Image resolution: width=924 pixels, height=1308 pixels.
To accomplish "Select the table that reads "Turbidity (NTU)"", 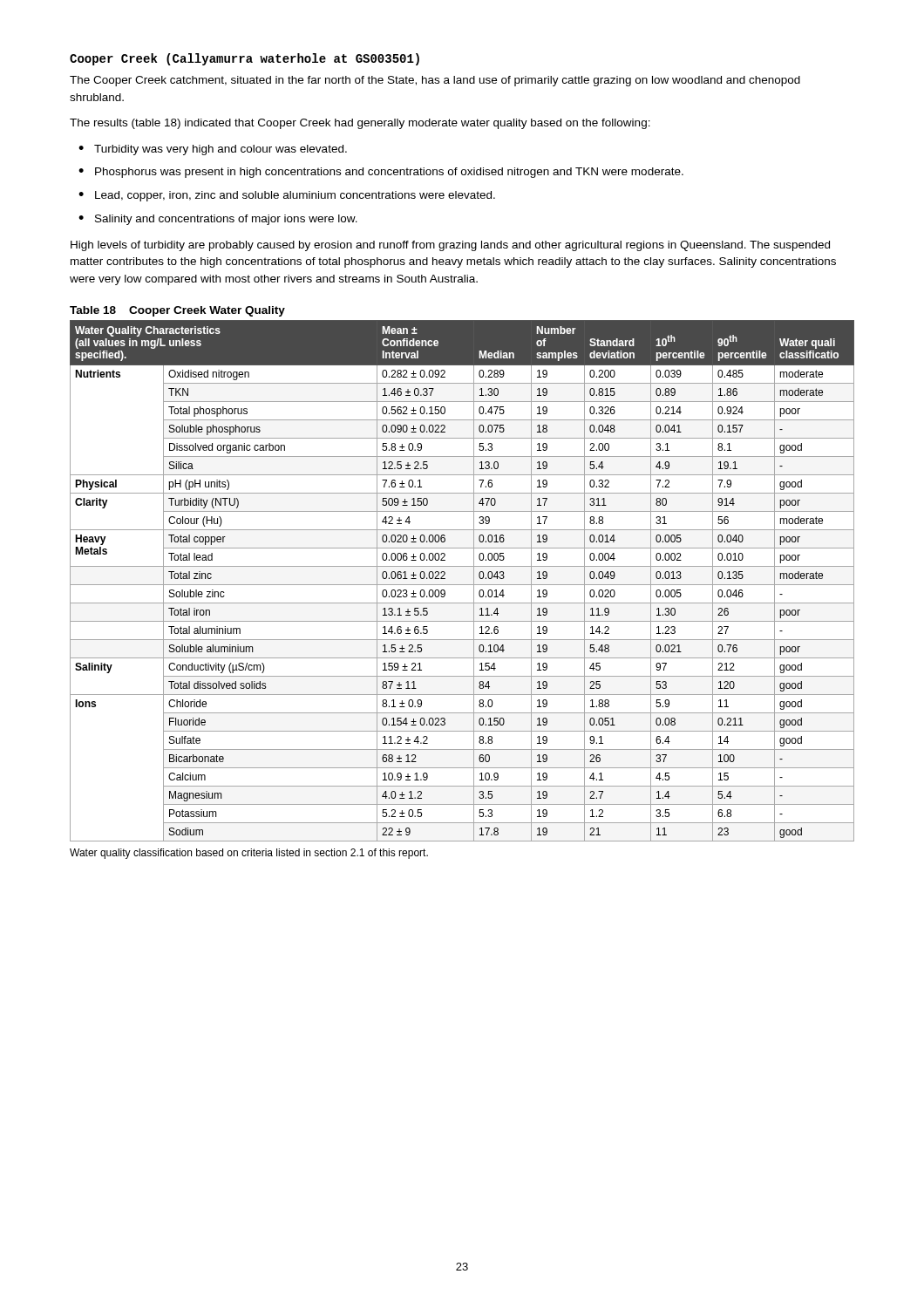I will (x=462, y=580).
